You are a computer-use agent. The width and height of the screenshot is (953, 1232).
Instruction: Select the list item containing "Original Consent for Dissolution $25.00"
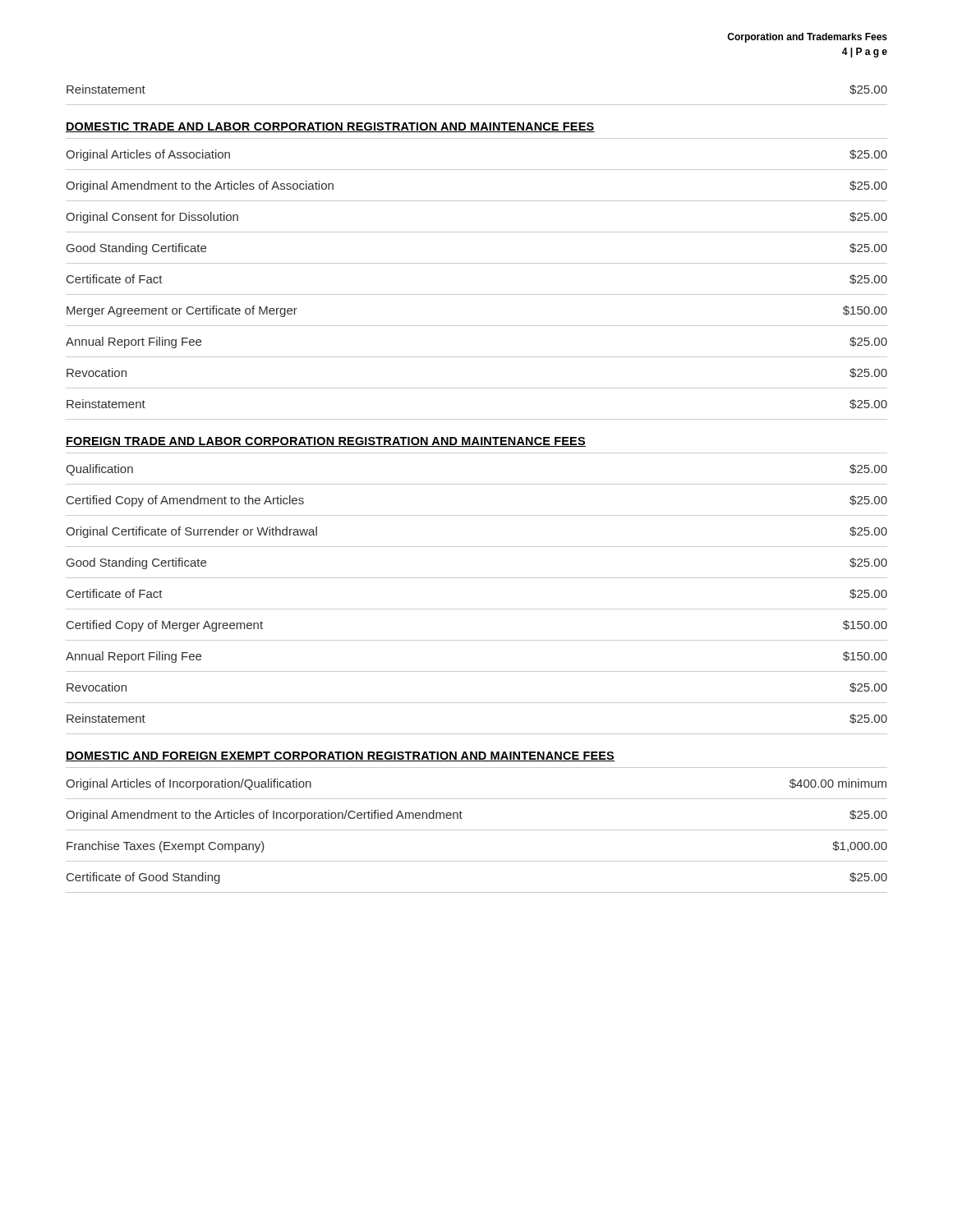[152, 217]
